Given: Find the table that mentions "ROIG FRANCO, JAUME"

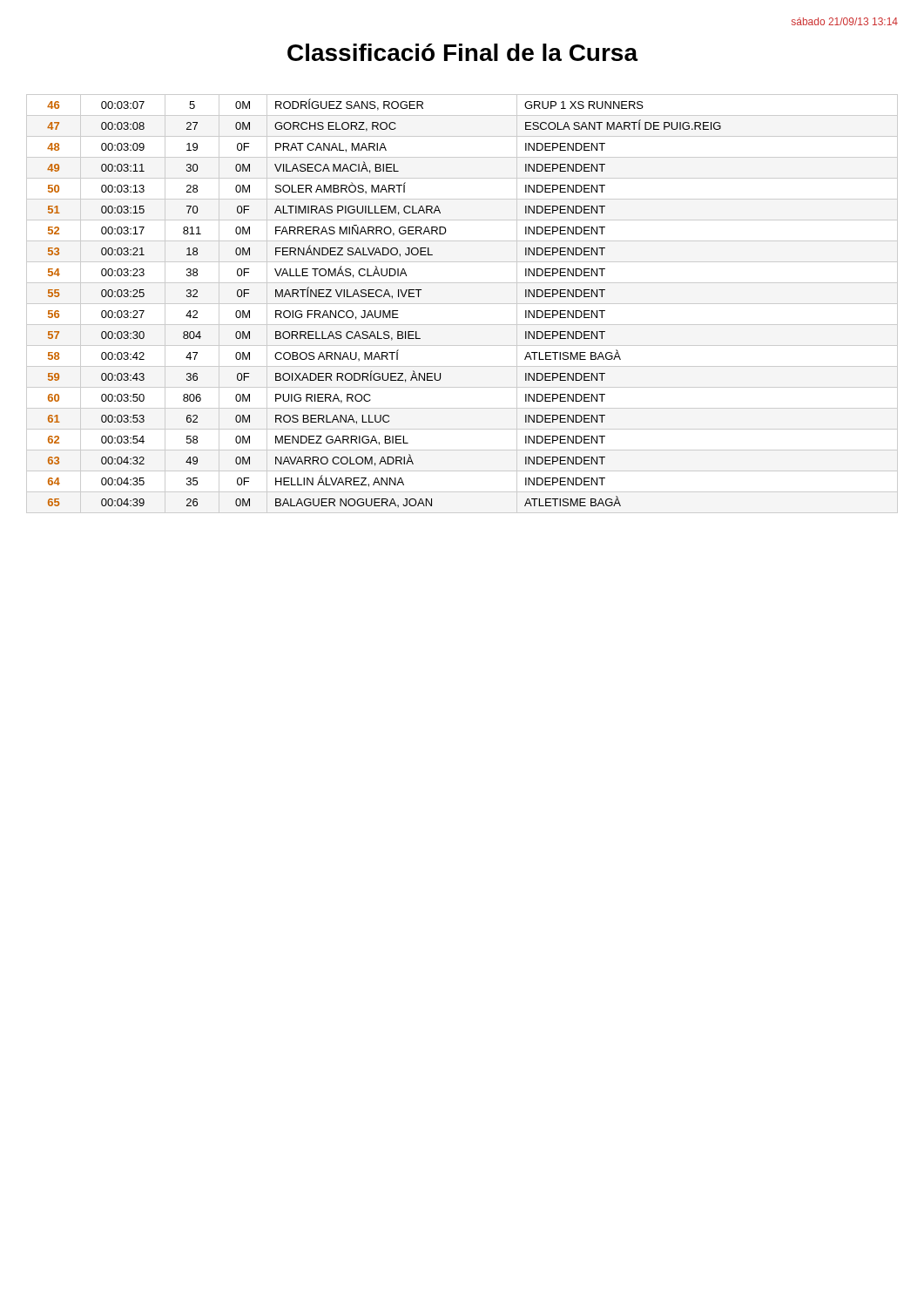Looking at the screenshot, I should click(x=462, y=304).
